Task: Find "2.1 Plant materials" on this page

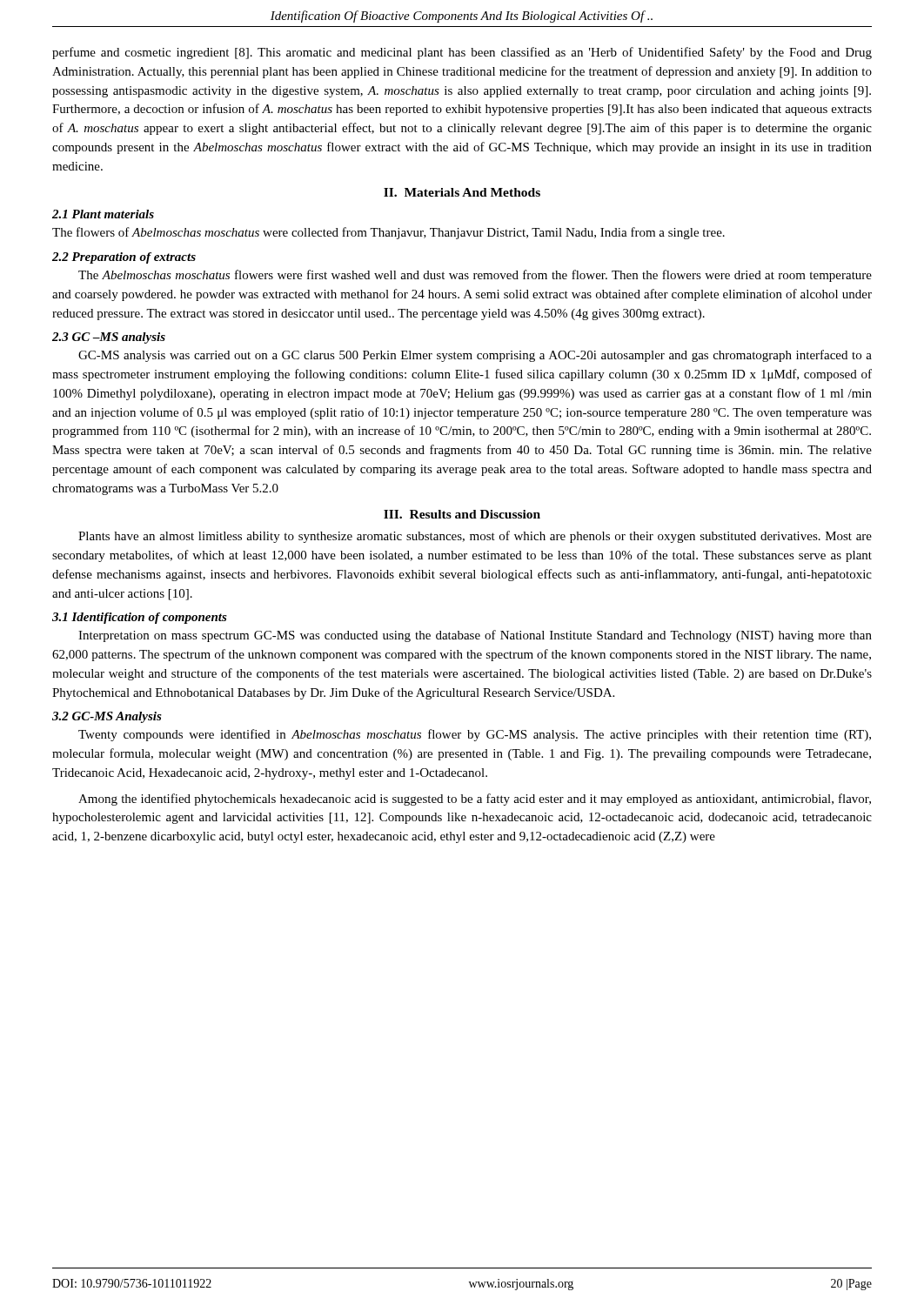Action: point(103,214)
